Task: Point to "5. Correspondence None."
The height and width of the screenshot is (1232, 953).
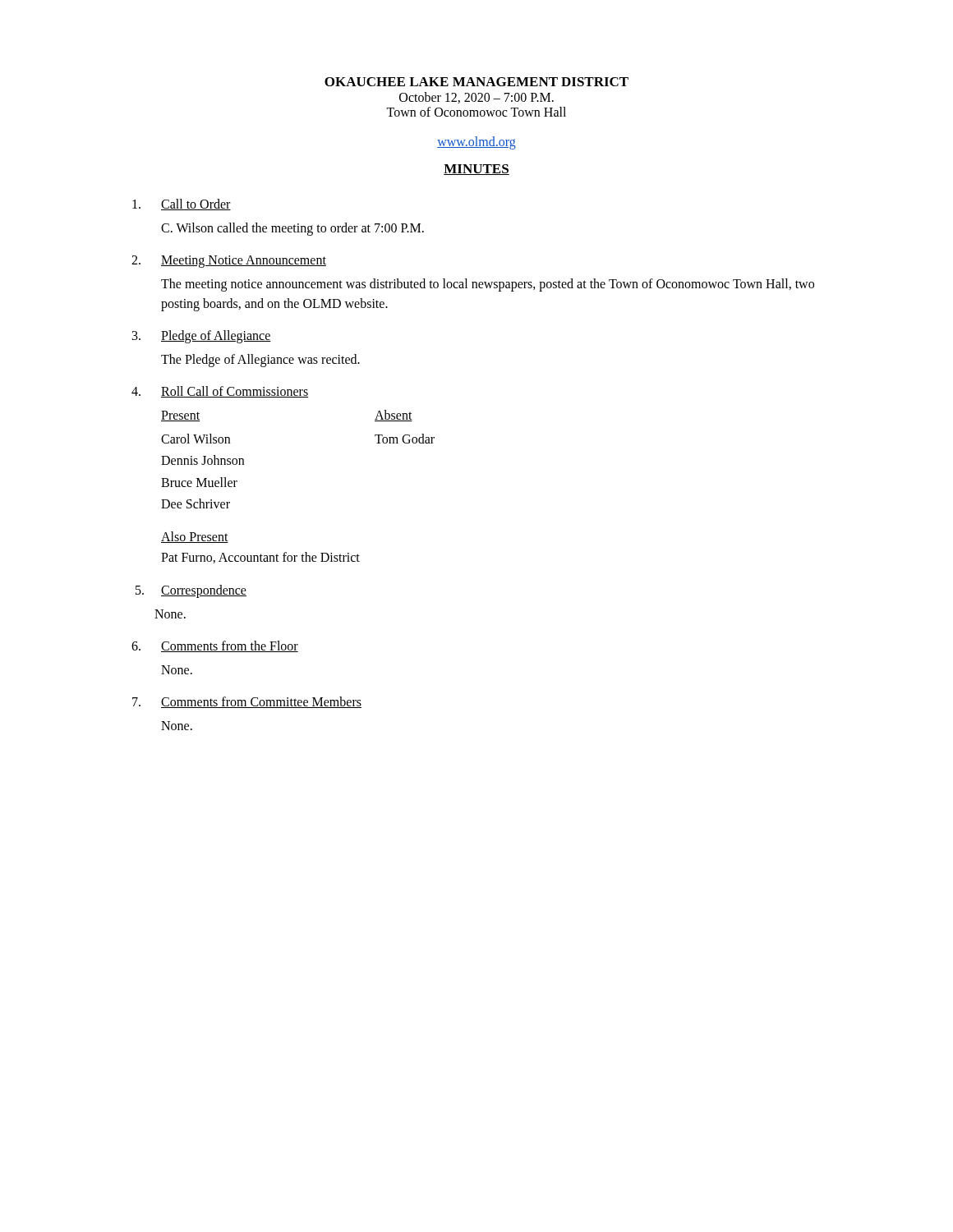Action: (191, 591)
